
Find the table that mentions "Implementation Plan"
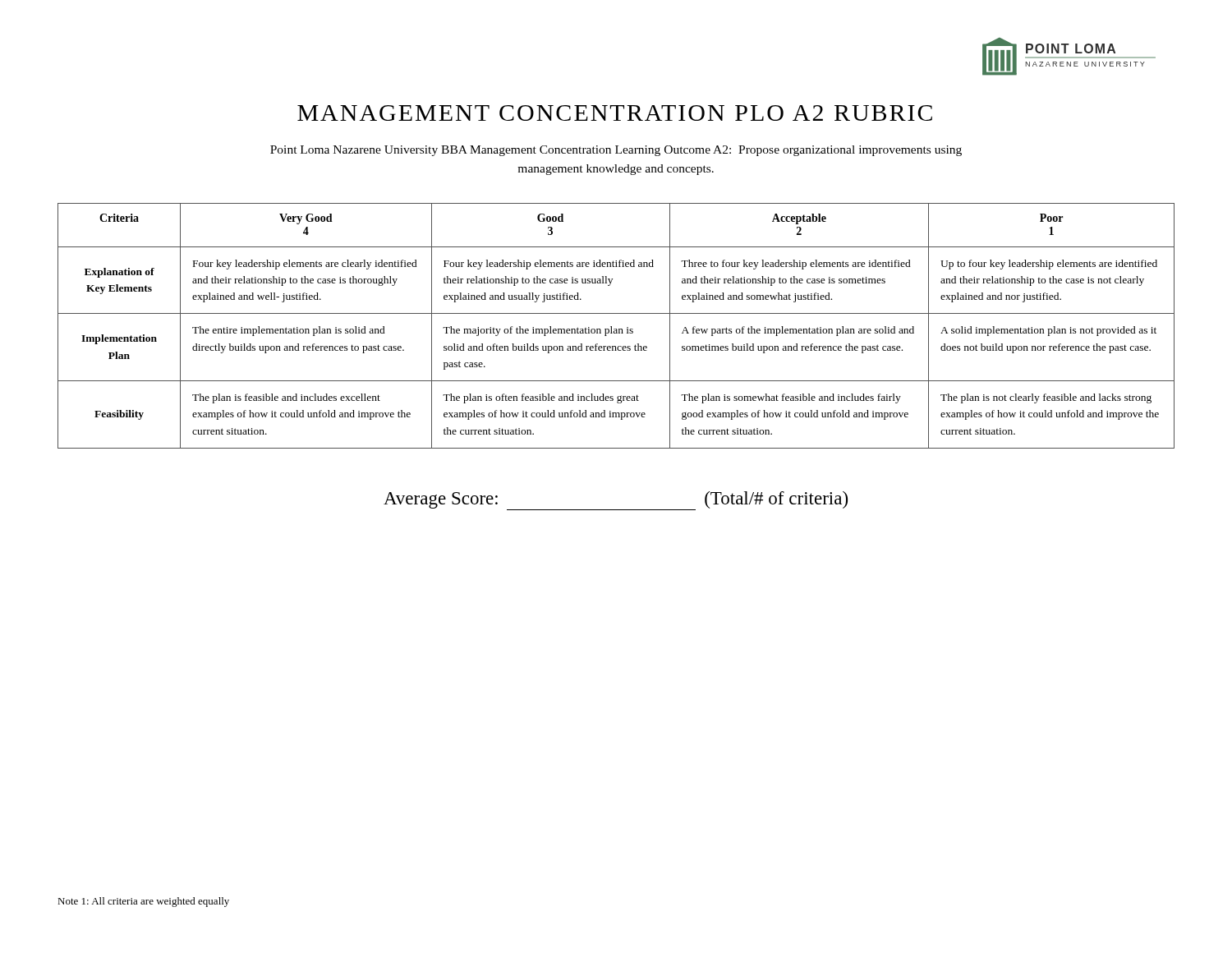[x=616, y=325]
